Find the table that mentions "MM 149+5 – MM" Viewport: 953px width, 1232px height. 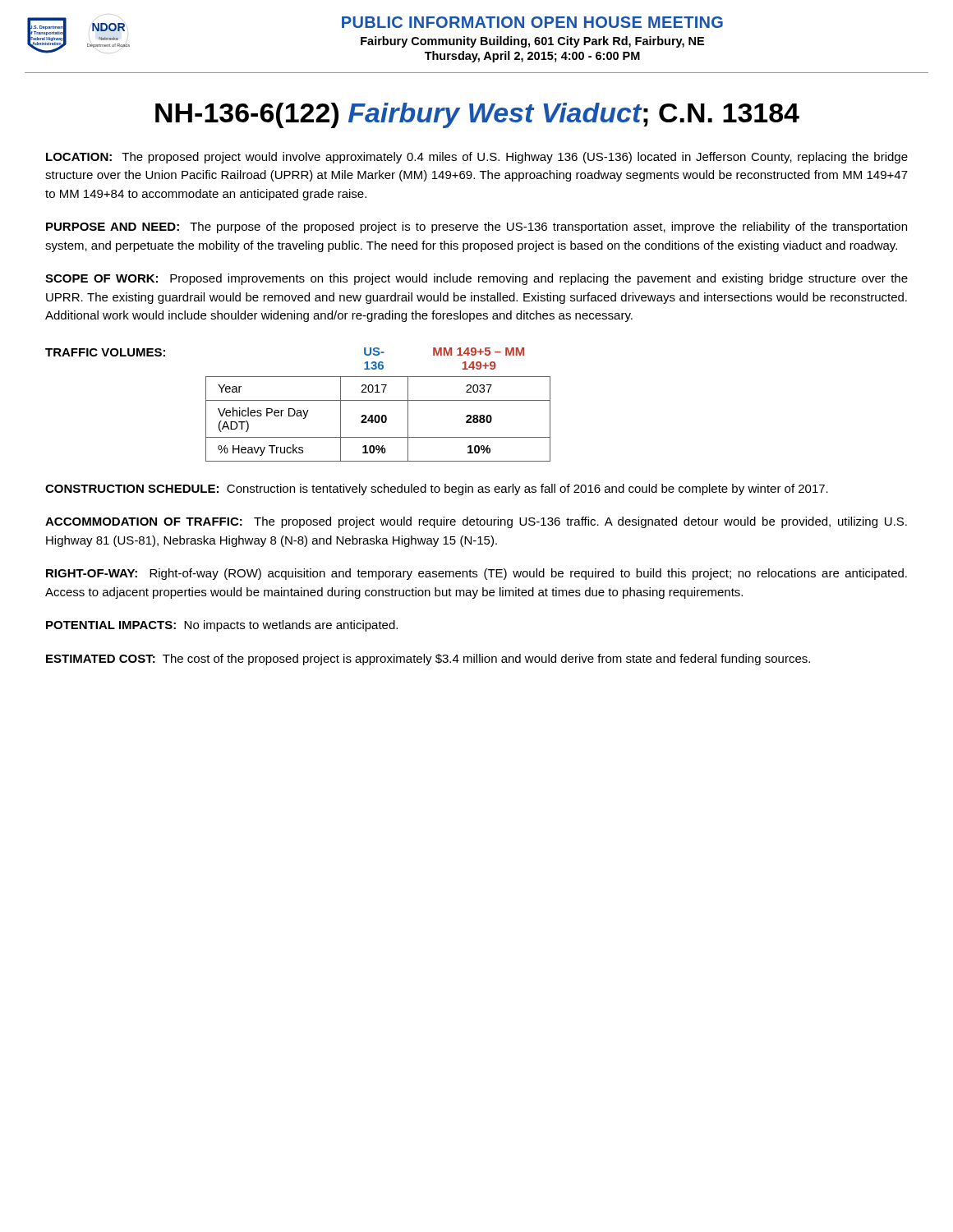point(557,401)
